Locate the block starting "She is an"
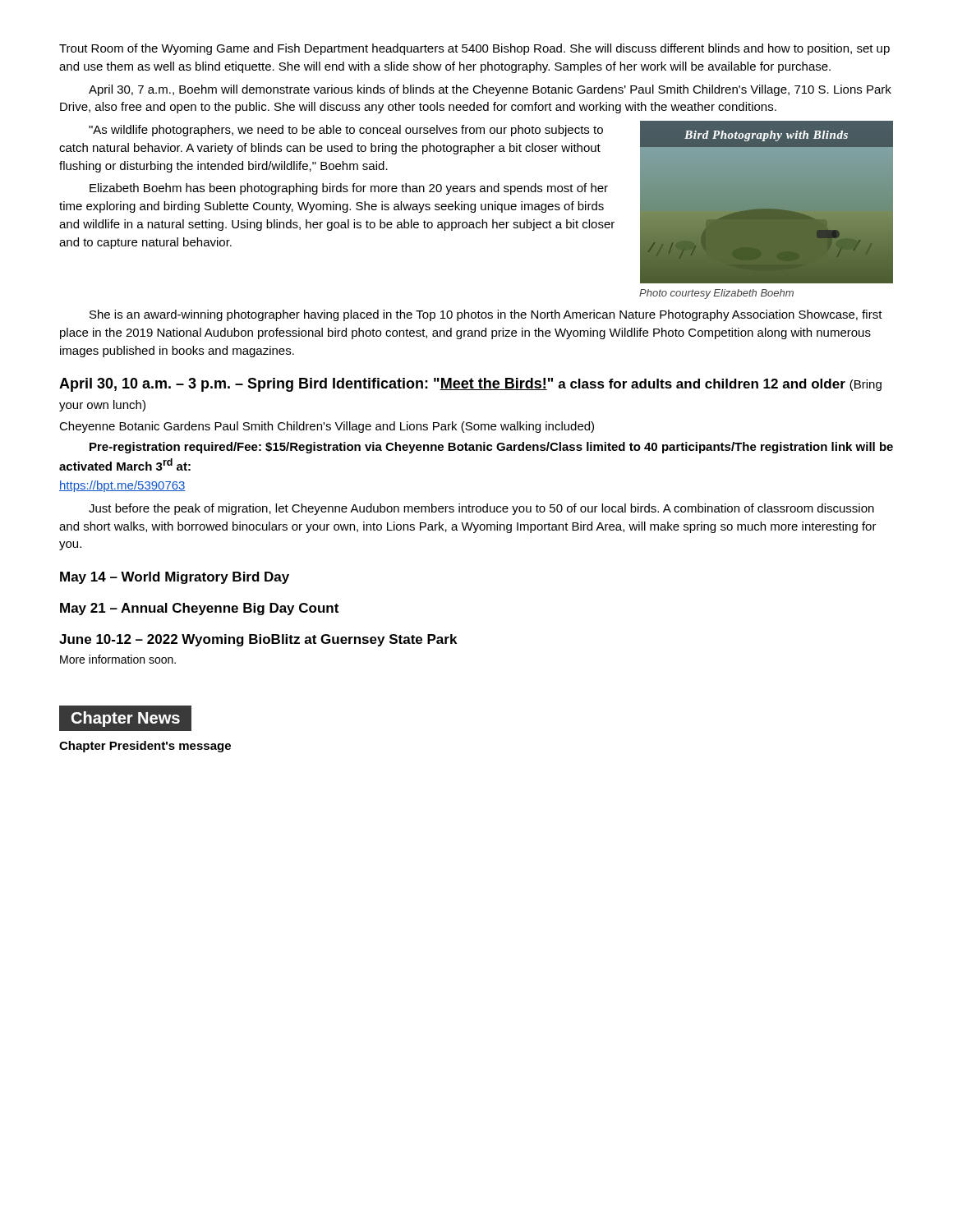 coord(470,332)
